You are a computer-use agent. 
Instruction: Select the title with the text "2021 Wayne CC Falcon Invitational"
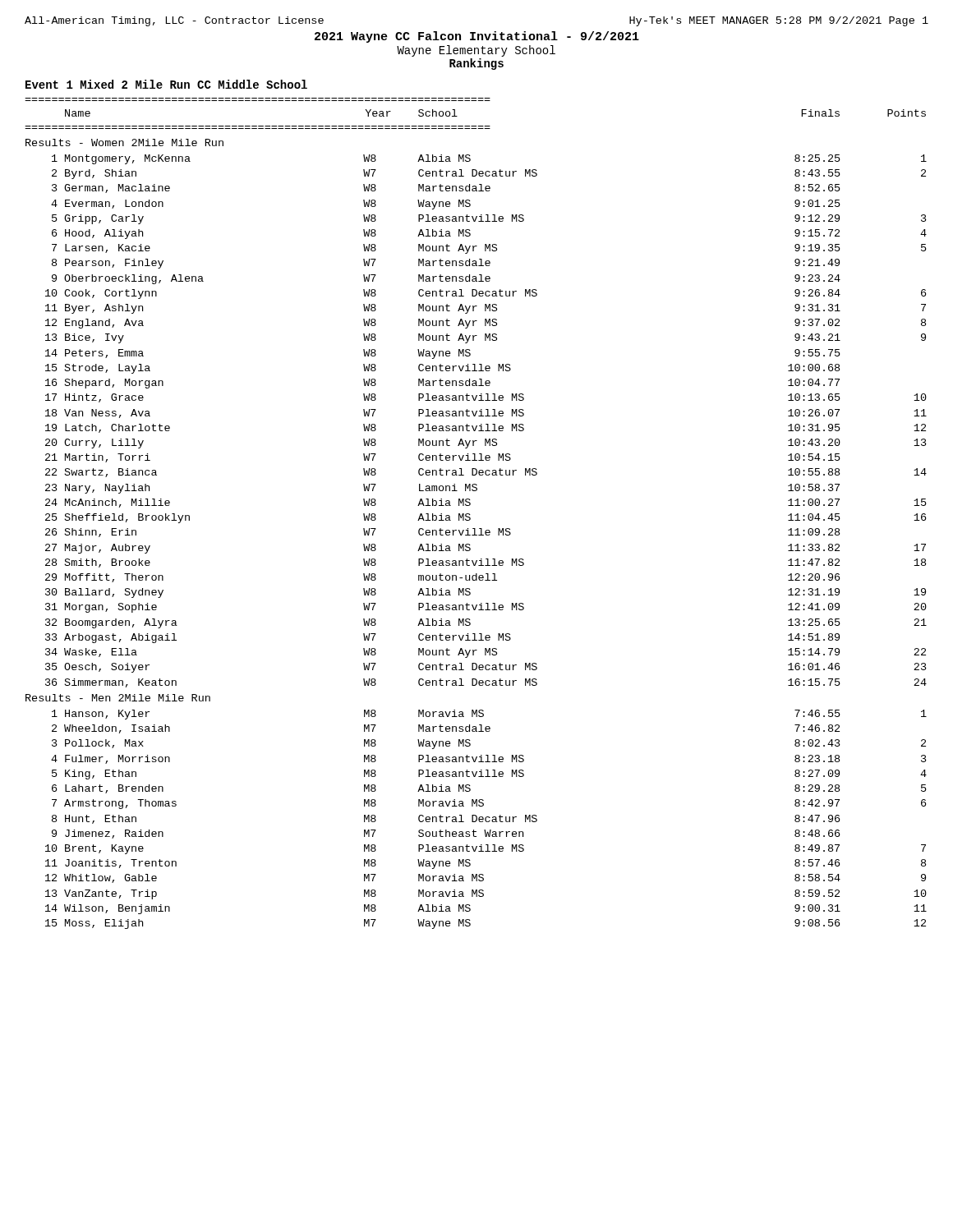pos(476,51)
